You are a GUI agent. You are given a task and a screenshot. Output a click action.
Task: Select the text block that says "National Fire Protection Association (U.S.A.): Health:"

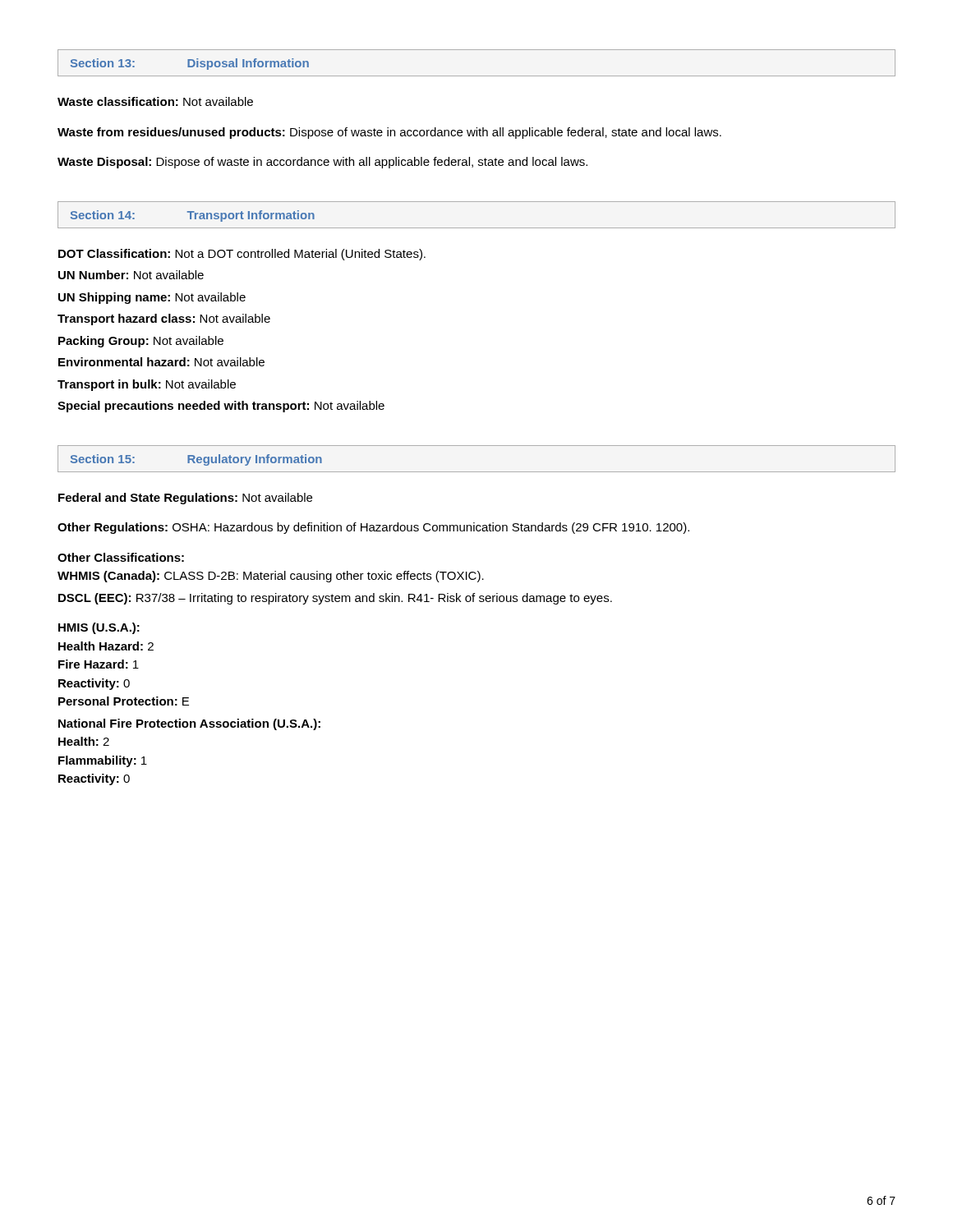[189, 724]
